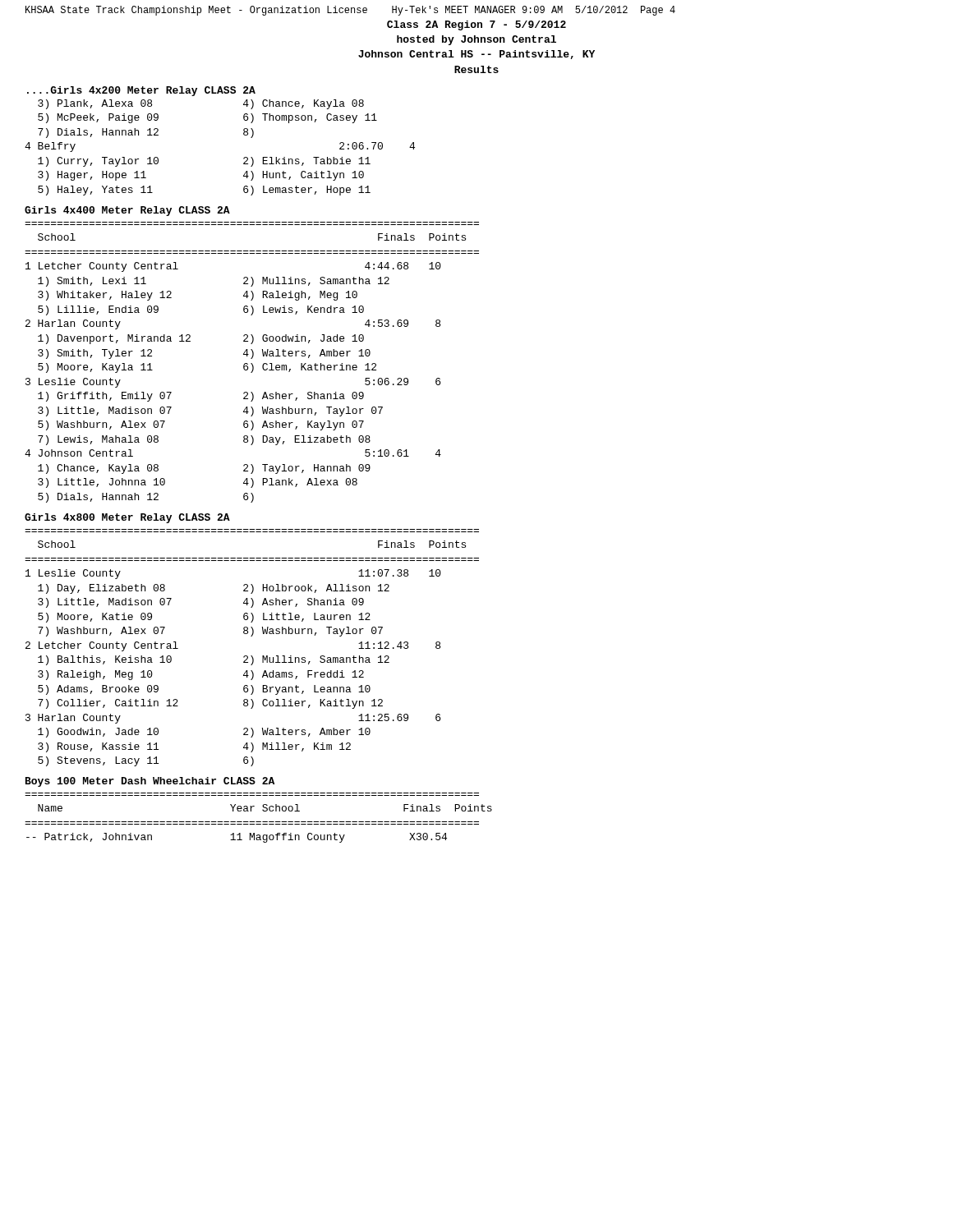Find the text block containing "3) Plank, Alexa 08 4) Chance, Kayla 08"
This screenshot has height=1232, width=953.
point(85,104)
